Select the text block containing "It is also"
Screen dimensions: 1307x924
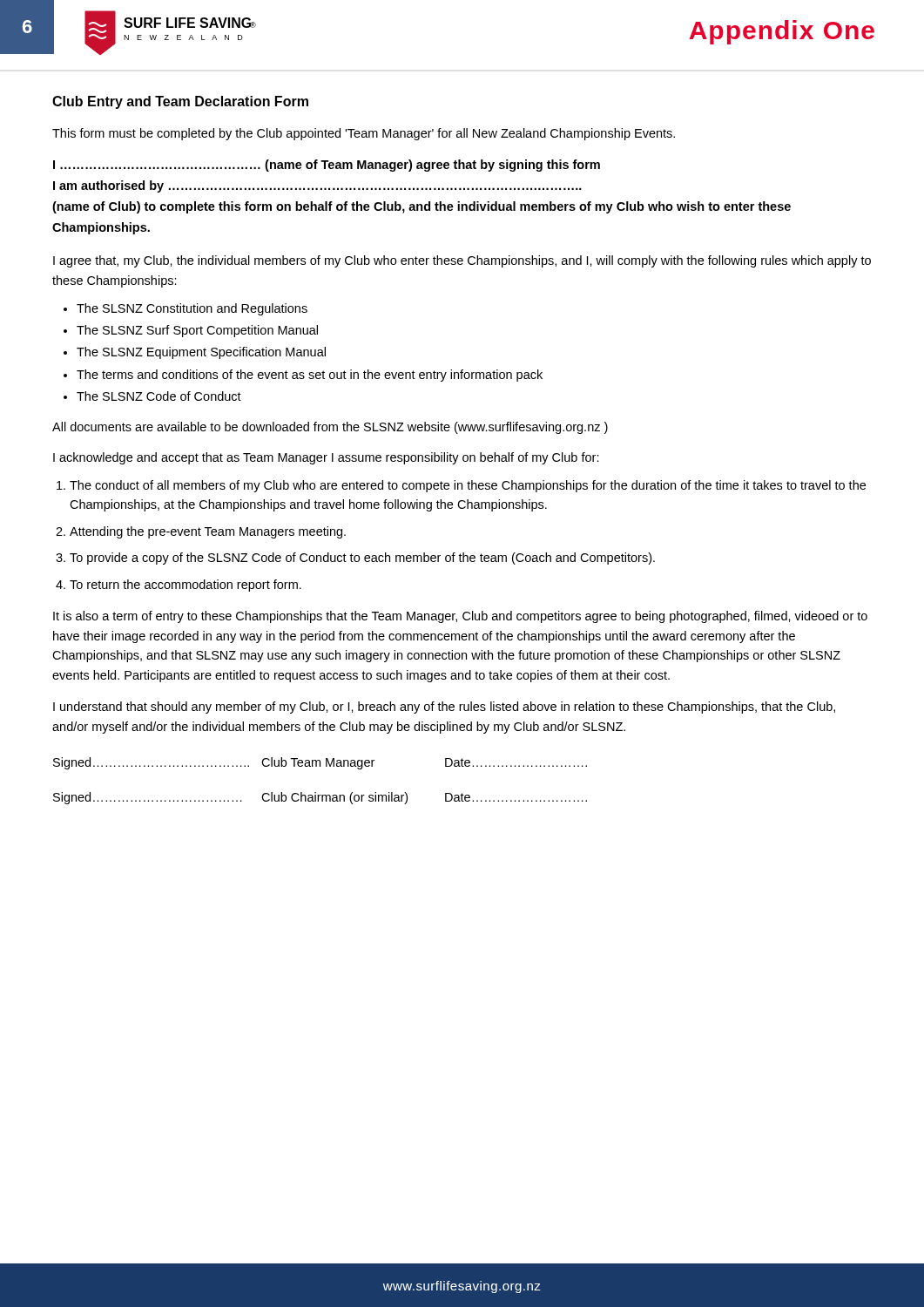(460, 646)
